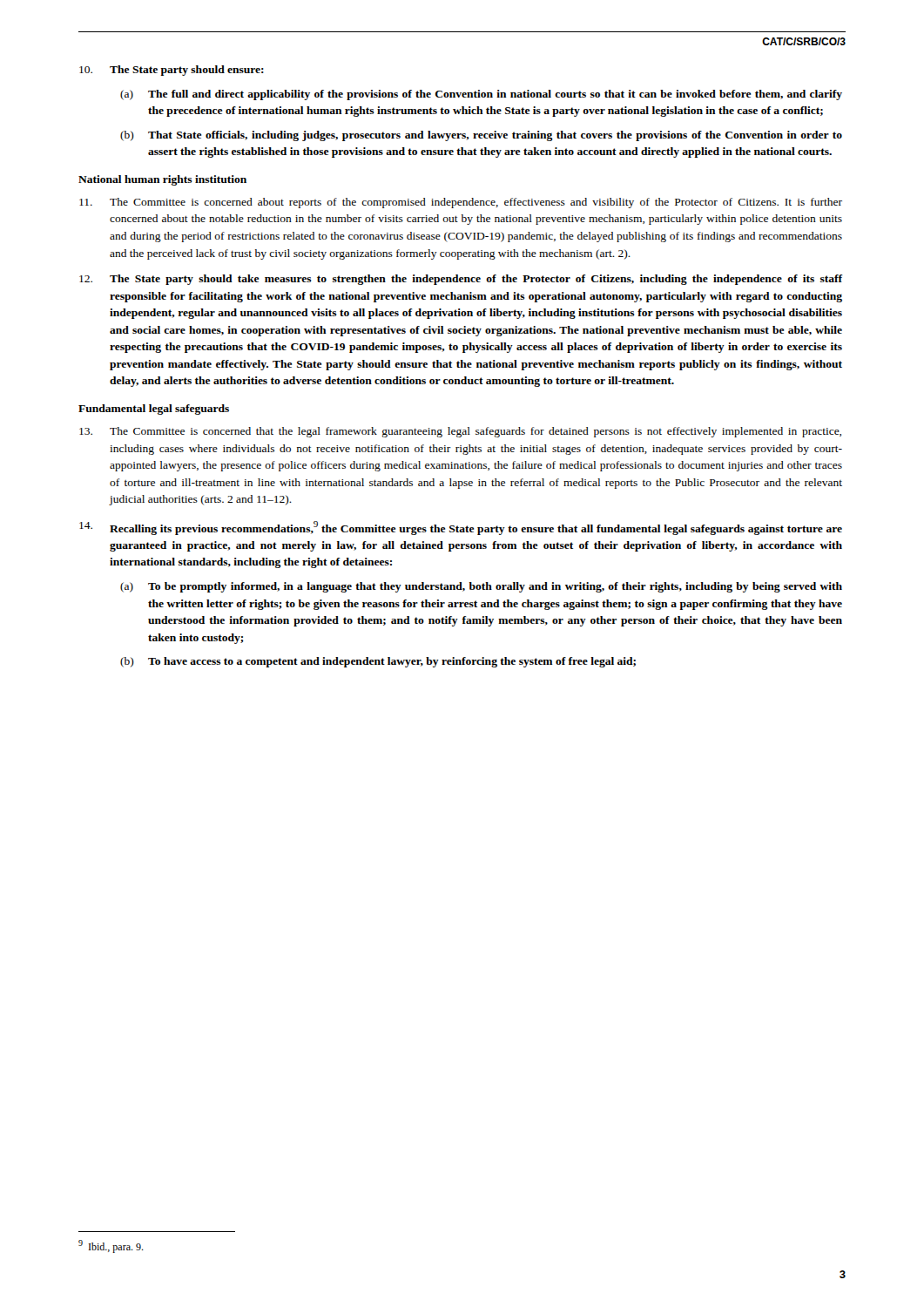924x1307 pixels.
Task: Locate the region starting "The State party"
Action: (460, 330)
